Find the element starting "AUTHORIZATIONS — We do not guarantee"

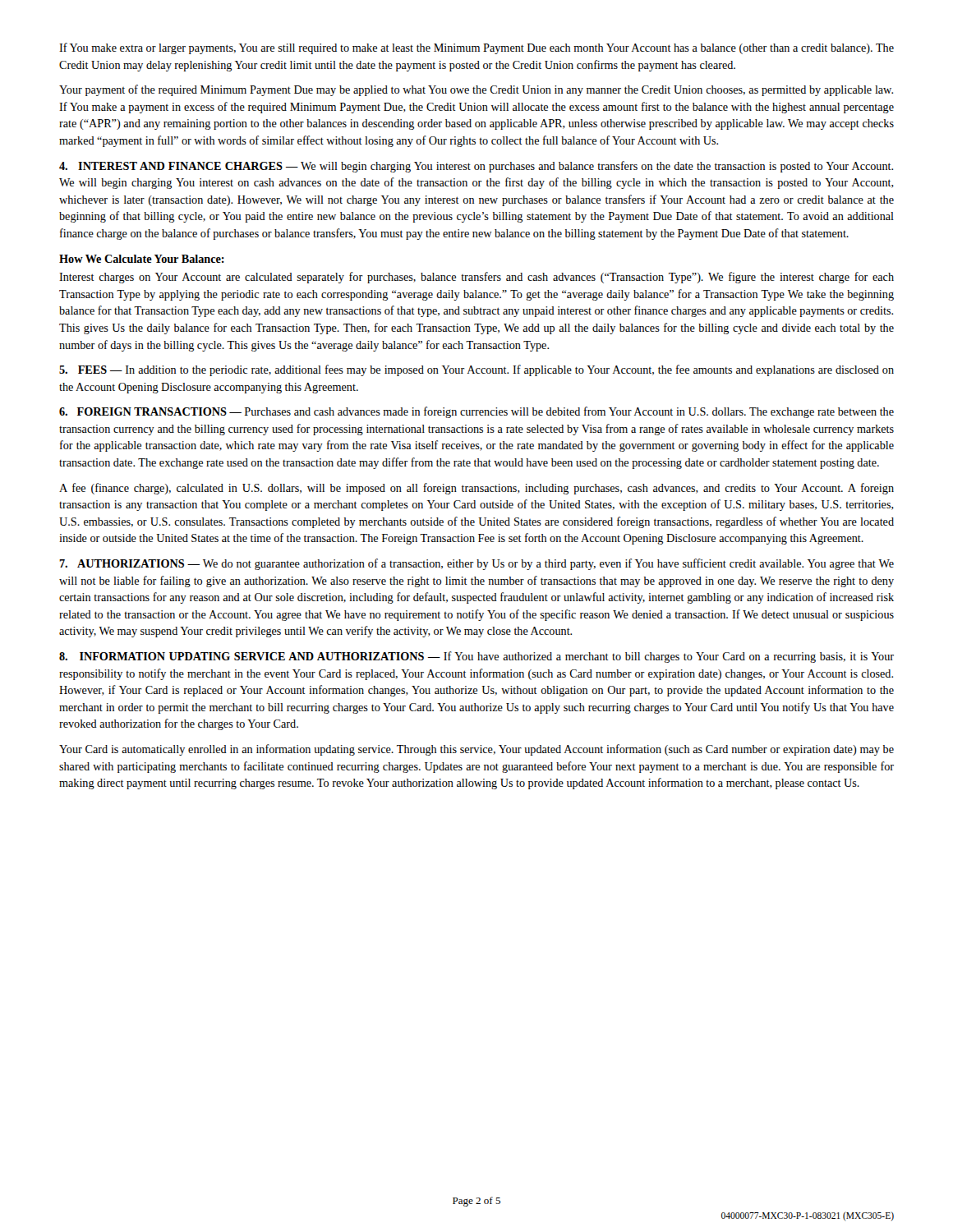(x=476, y=597)
